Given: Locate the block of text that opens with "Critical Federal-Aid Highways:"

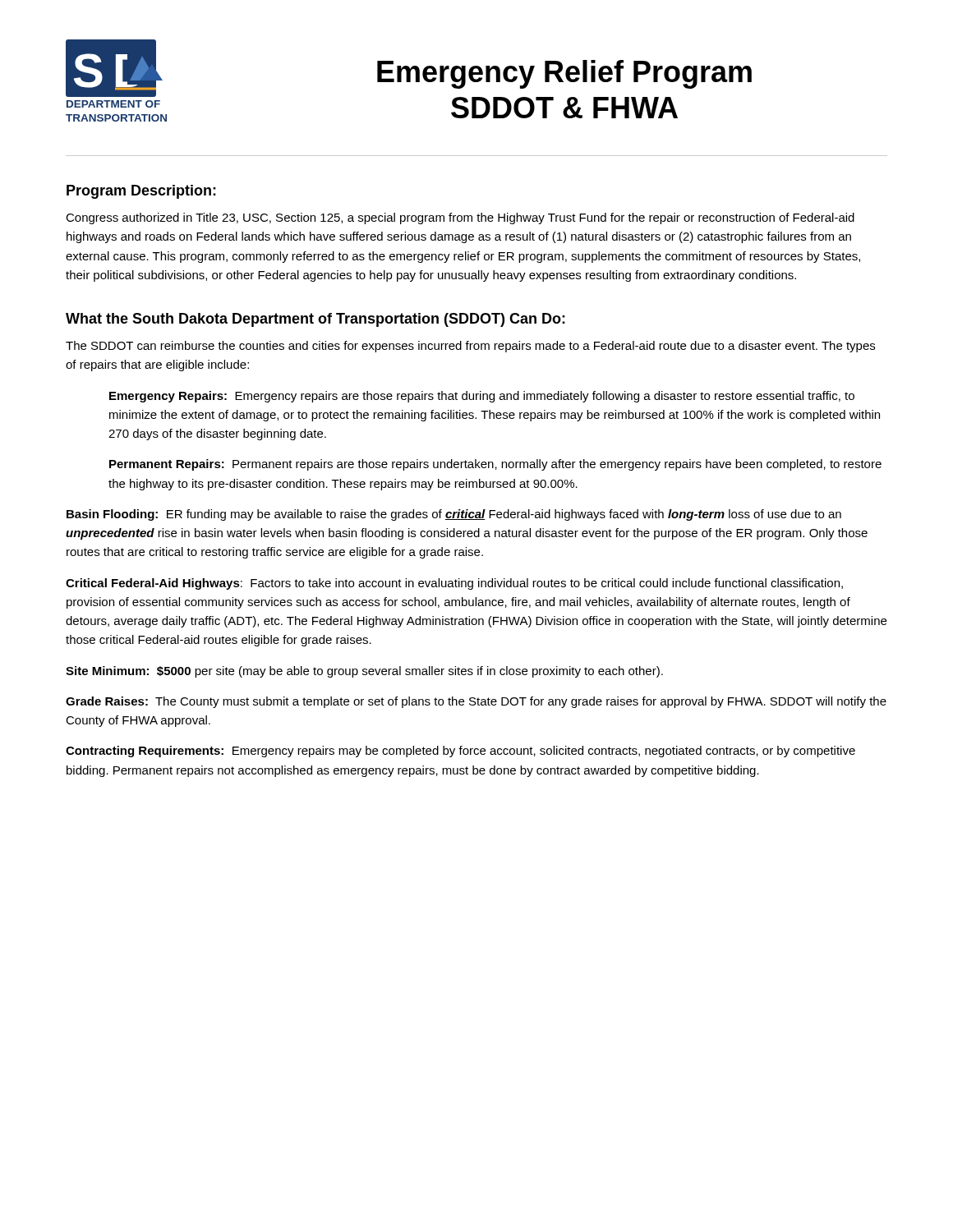Looking at the screenshot, I should coord(476,611).
